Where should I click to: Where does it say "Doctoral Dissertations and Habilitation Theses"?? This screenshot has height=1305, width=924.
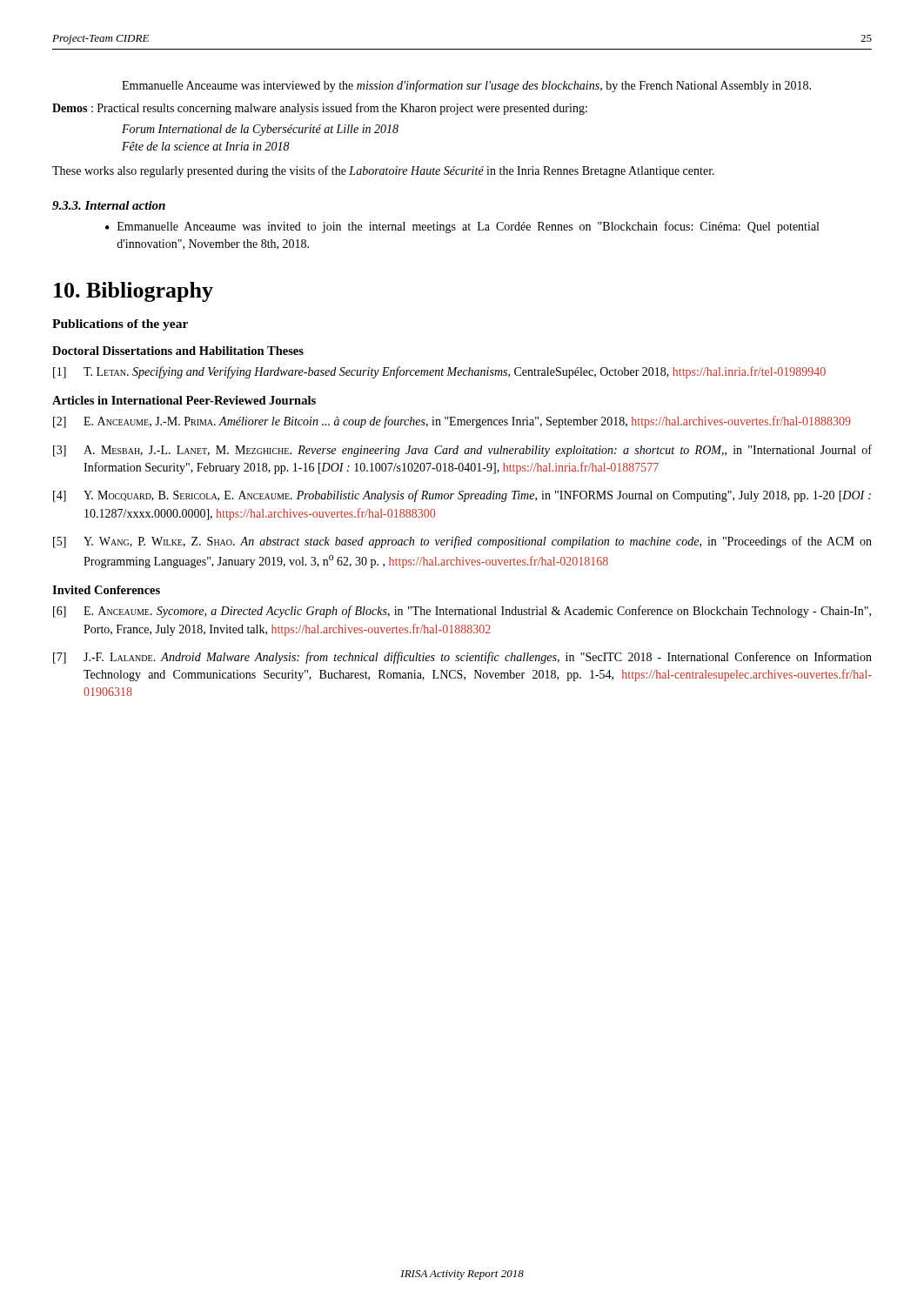[x=178, y=351]
